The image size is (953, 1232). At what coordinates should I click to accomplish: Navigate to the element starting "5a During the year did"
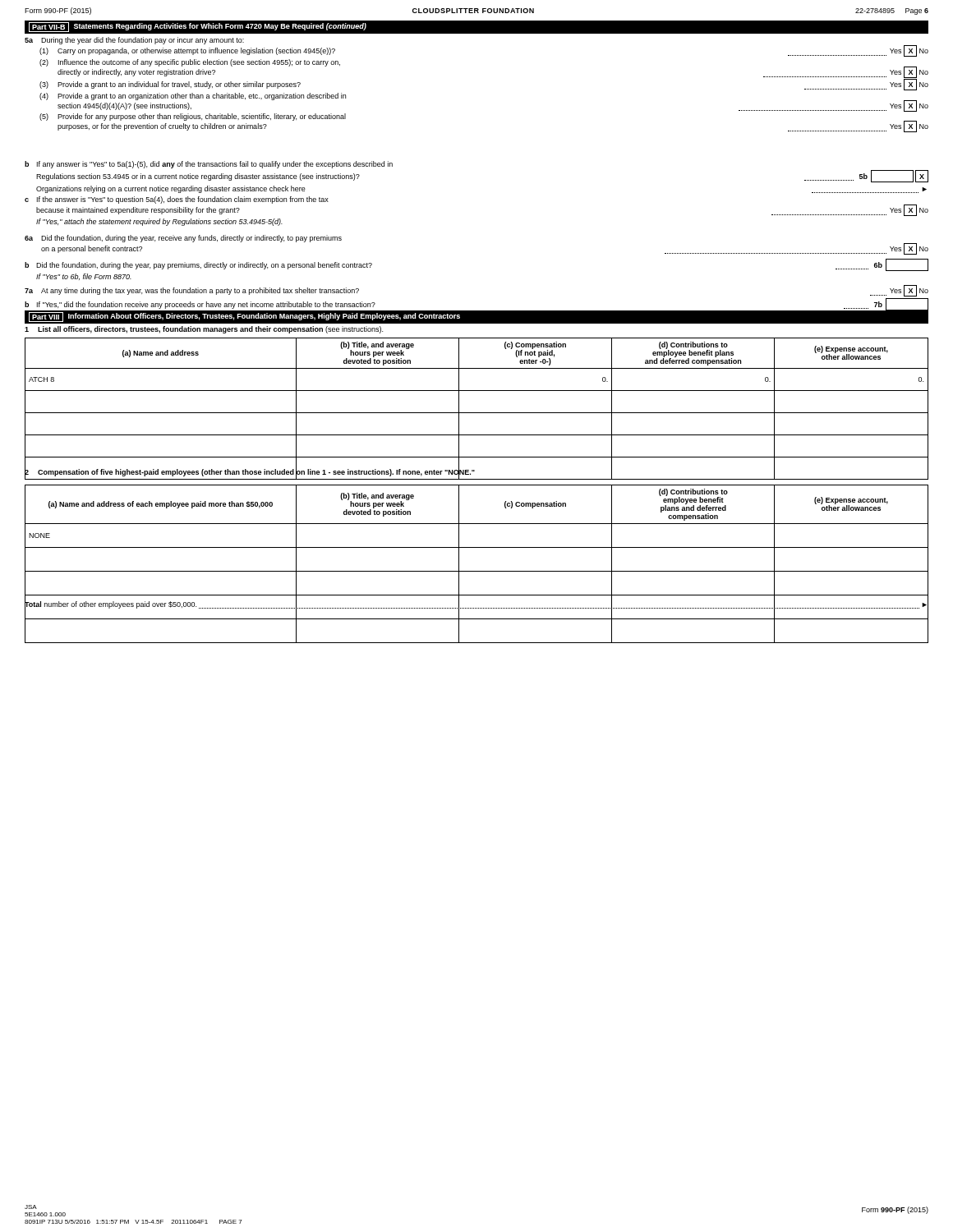point(175,50)
